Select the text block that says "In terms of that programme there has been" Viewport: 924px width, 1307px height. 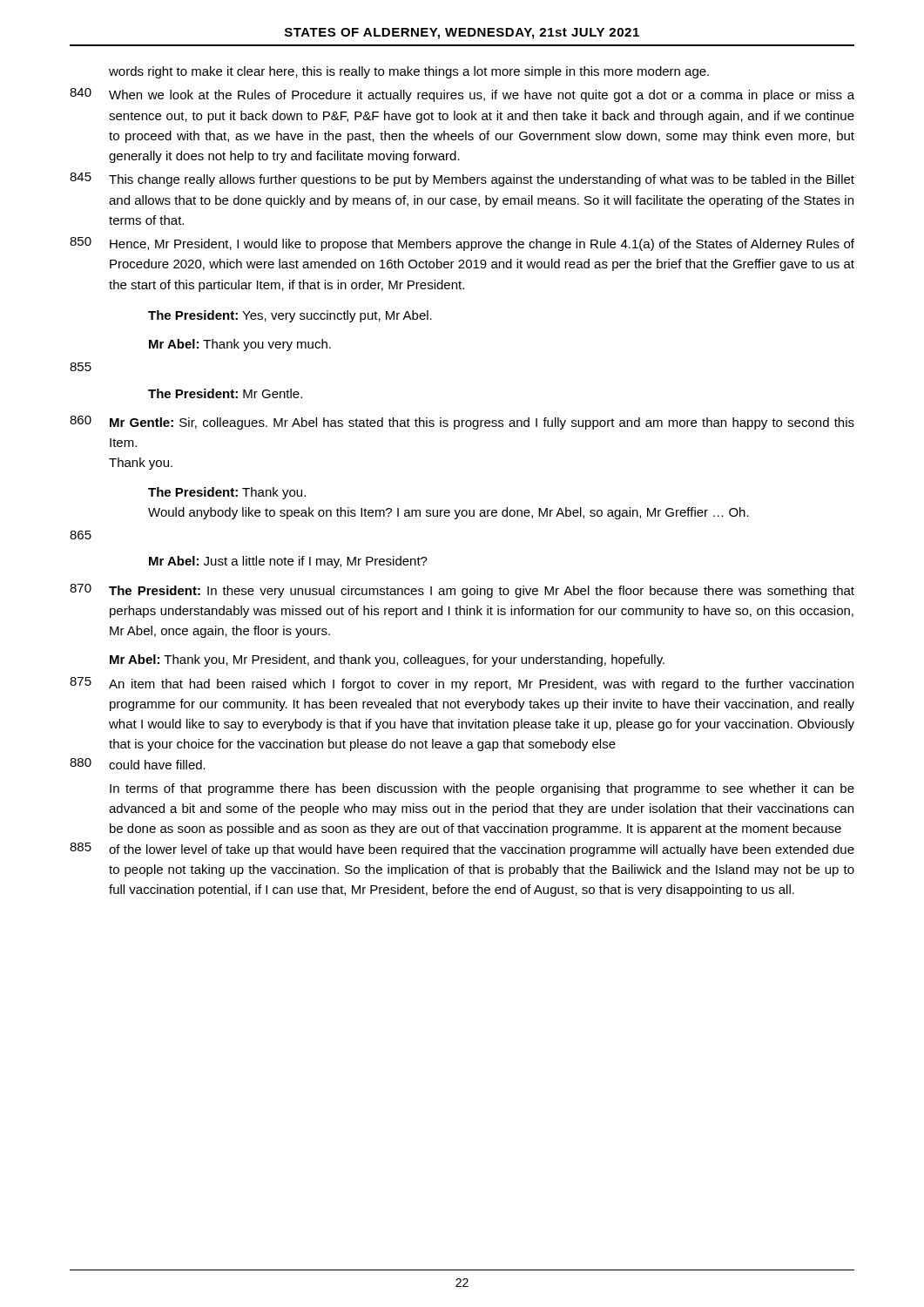[x=482, y=808]
